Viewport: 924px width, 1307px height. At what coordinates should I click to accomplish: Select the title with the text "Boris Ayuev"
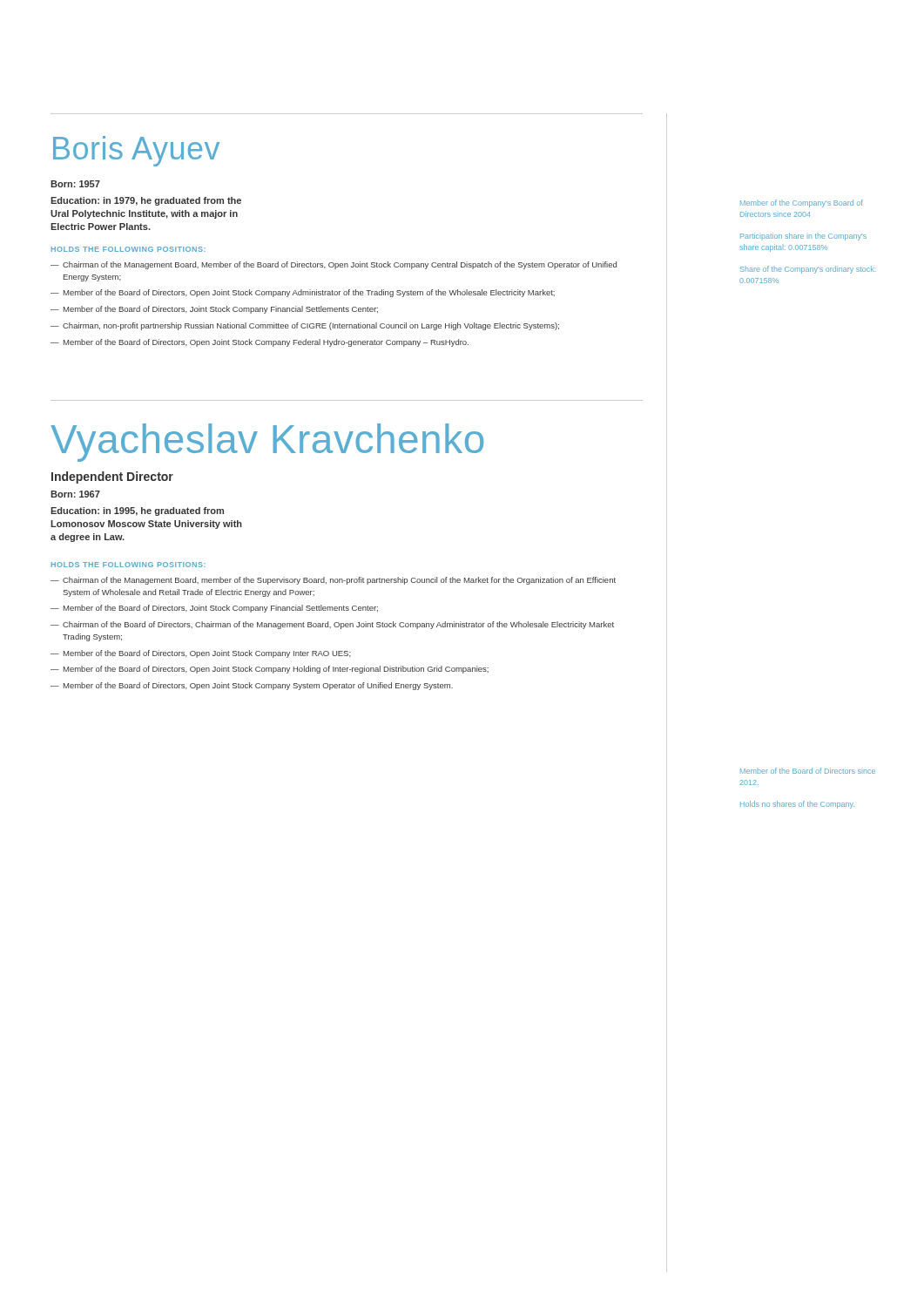(x=136, y=151)
